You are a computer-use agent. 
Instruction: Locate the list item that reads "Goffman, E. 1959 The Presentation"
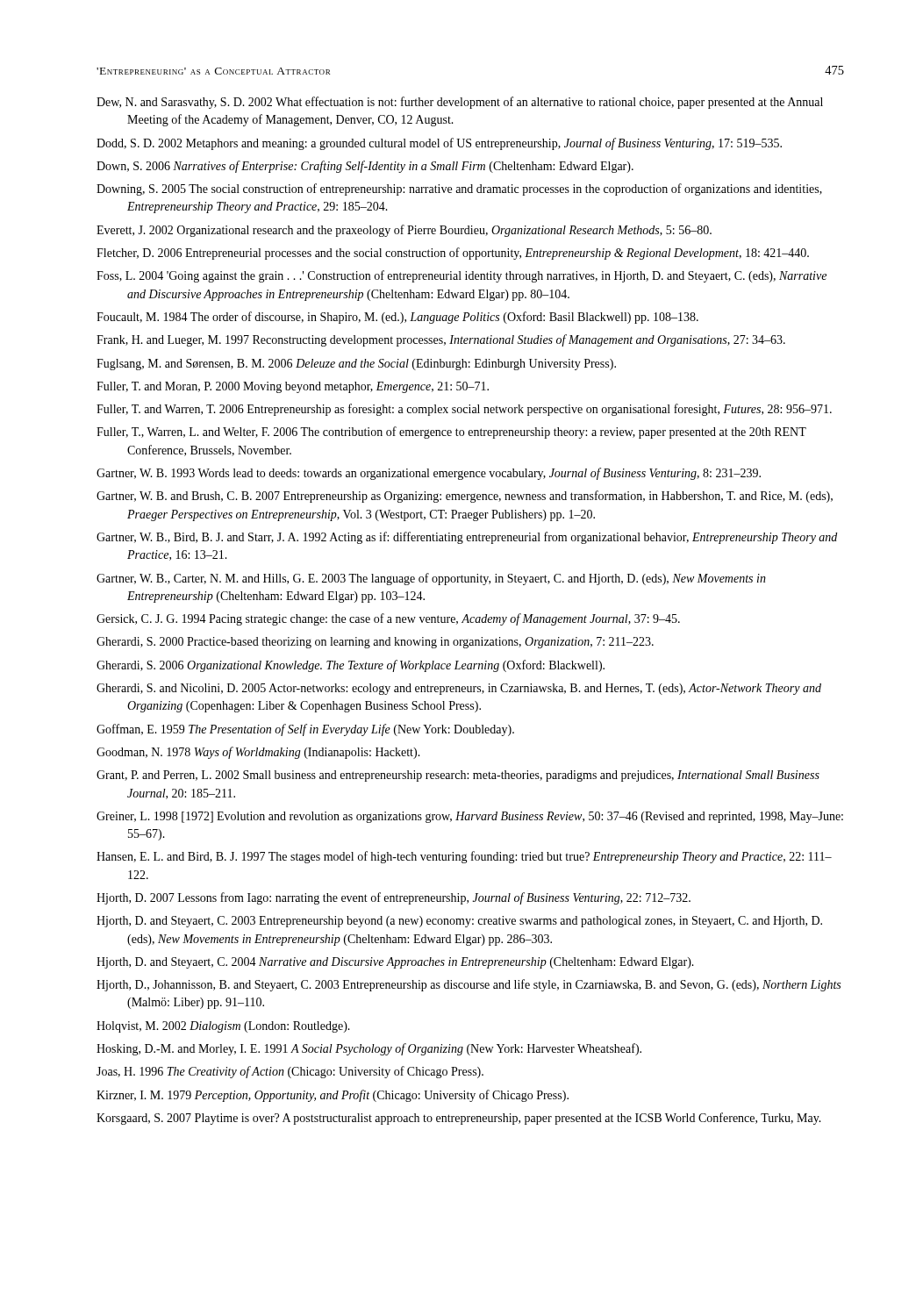point(306,729)
